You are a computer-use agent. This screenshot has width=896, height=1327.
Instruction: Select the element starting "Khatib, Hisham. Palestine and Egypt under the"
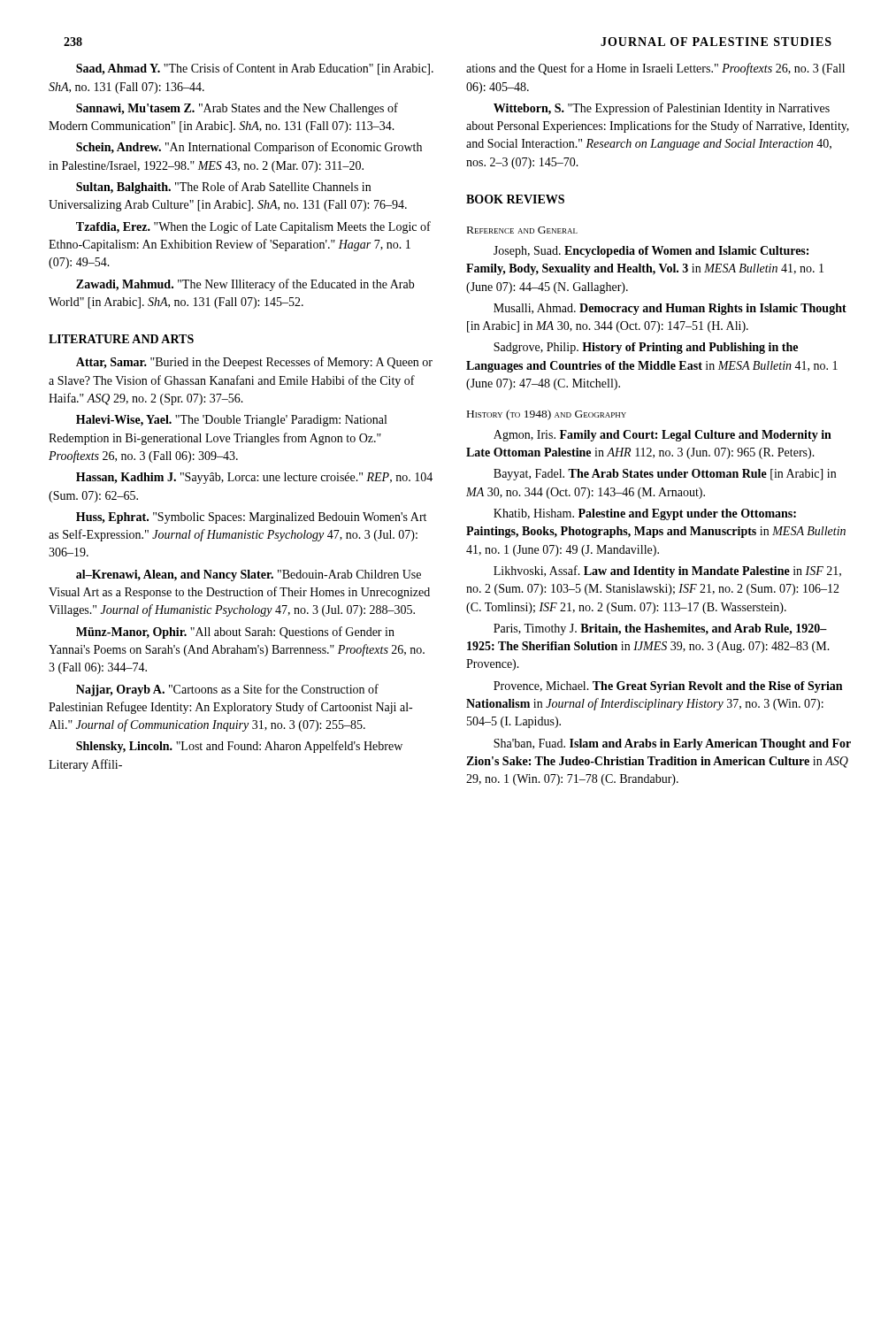click(656, 532)
